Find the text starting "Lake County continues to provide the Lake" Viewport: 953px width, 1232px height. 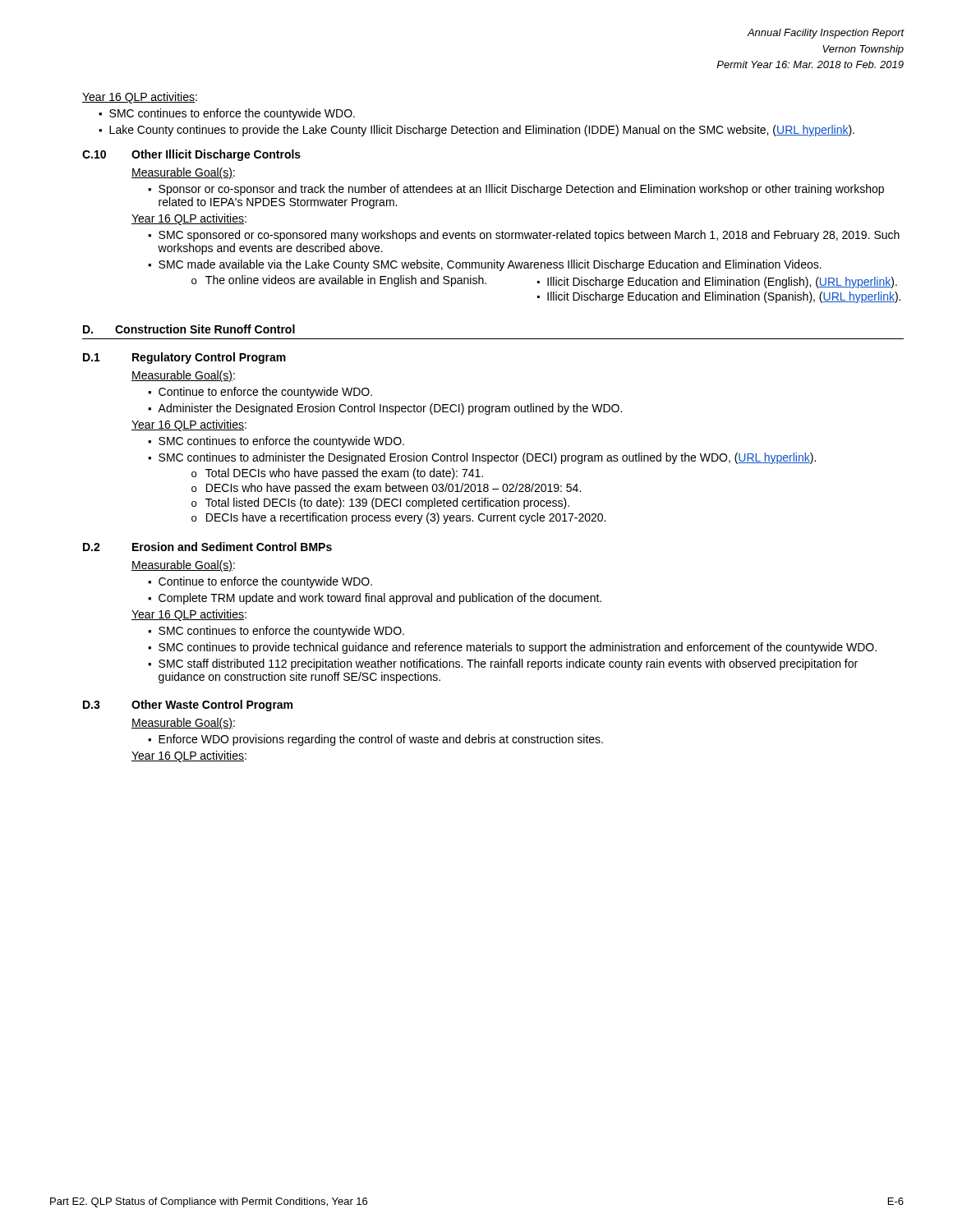(506, 130)
